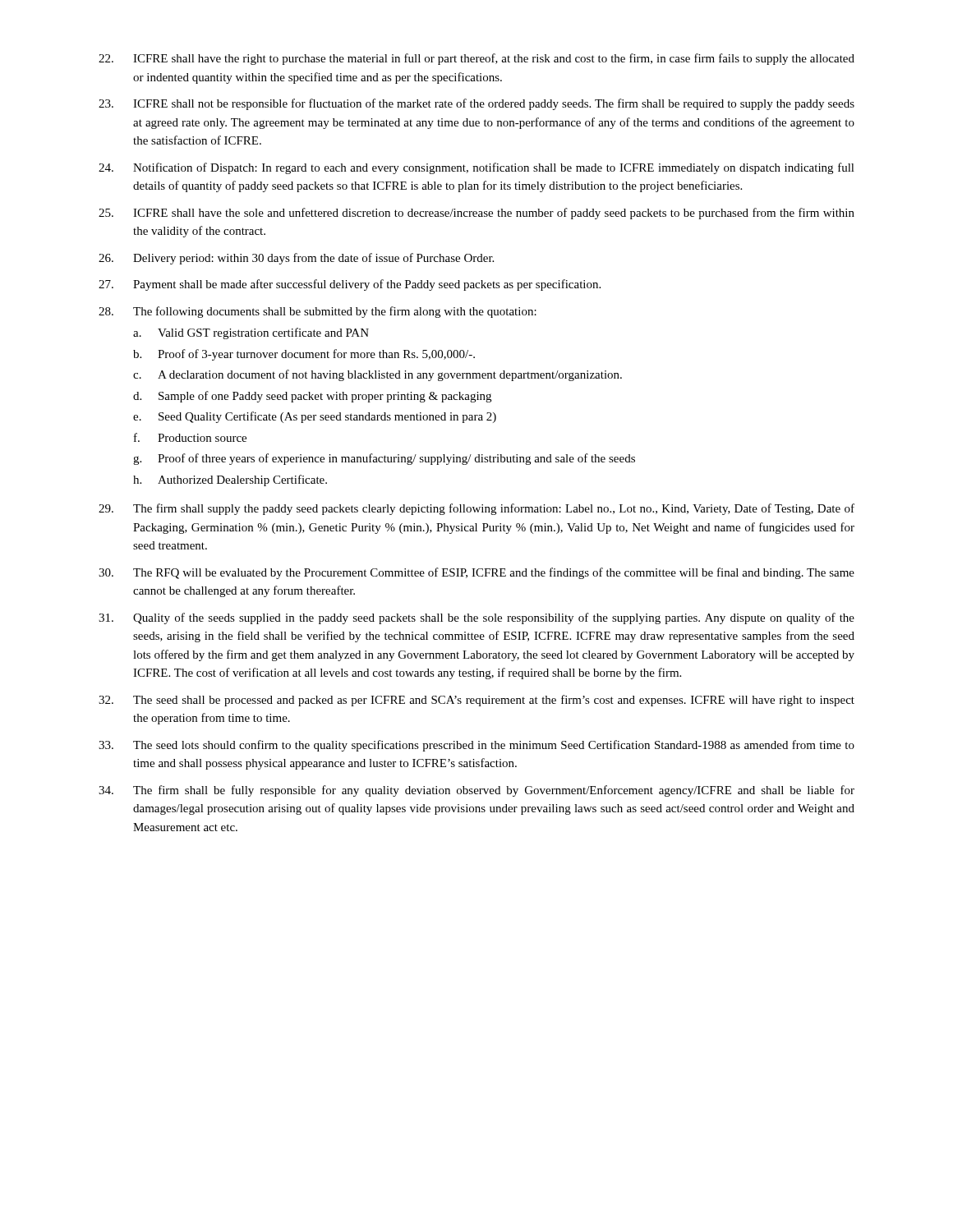Screen dimensions: 1232x953
Task: Point to "h. Authorized Dealership Certificate."
Action: (x=230, y=480)
